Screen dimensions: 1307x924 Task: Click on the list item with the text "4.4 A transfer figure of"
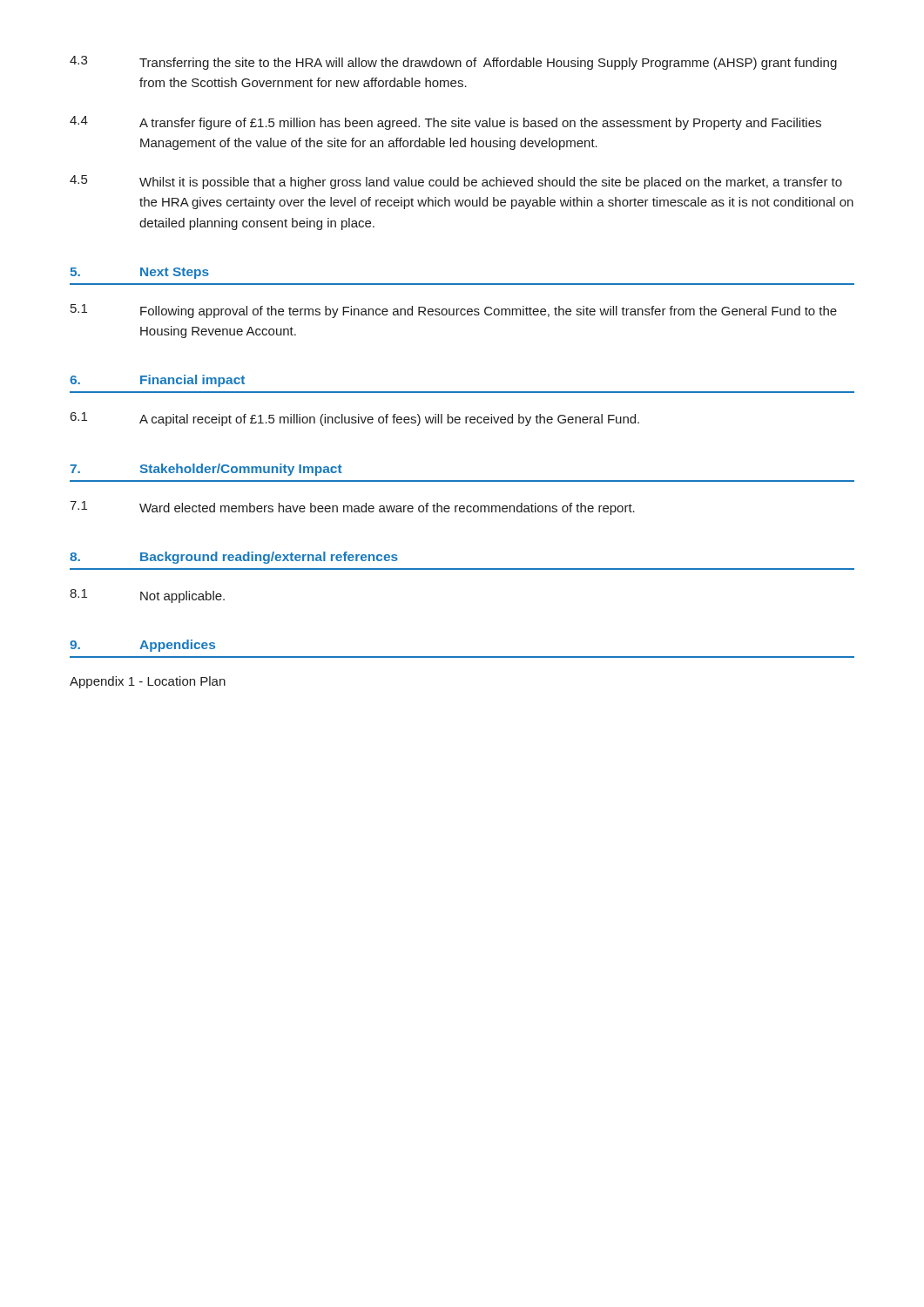coord(462,132)
